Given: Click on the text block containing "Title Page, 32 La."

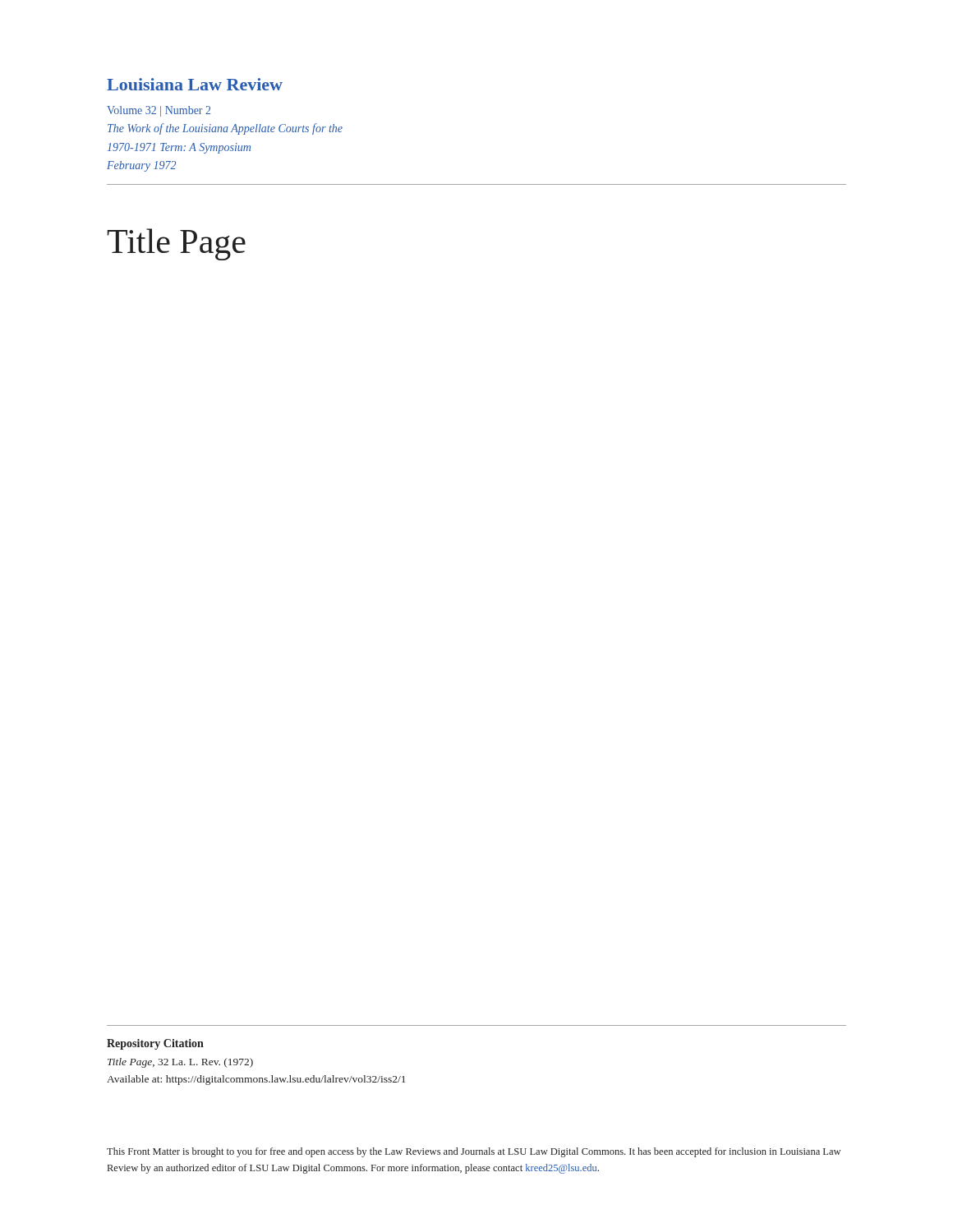Looking at the screenshot, I should [x=257, y=1070].
